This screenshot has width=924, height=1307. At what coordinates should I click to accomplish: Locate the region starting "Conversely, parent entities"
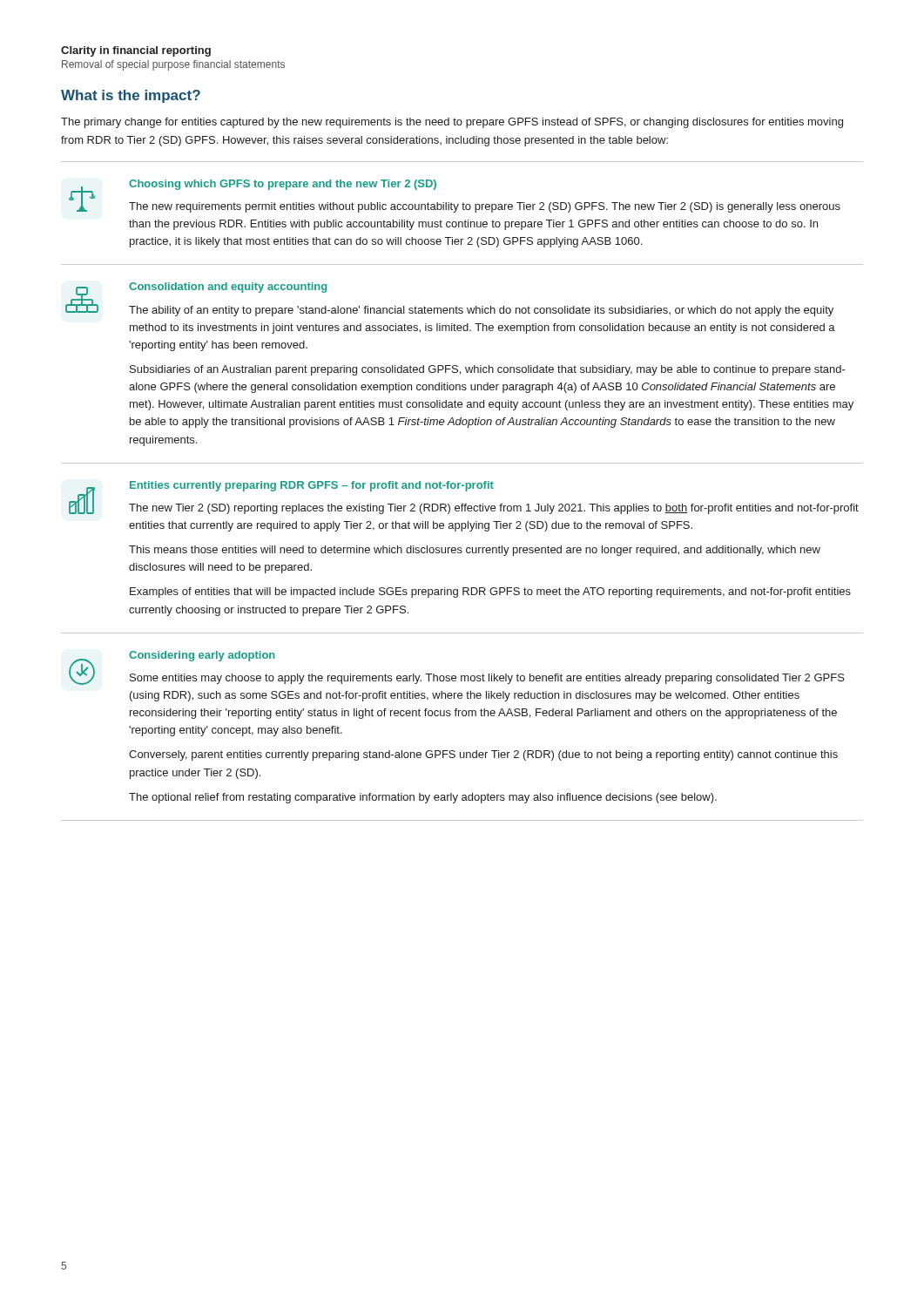483,763
